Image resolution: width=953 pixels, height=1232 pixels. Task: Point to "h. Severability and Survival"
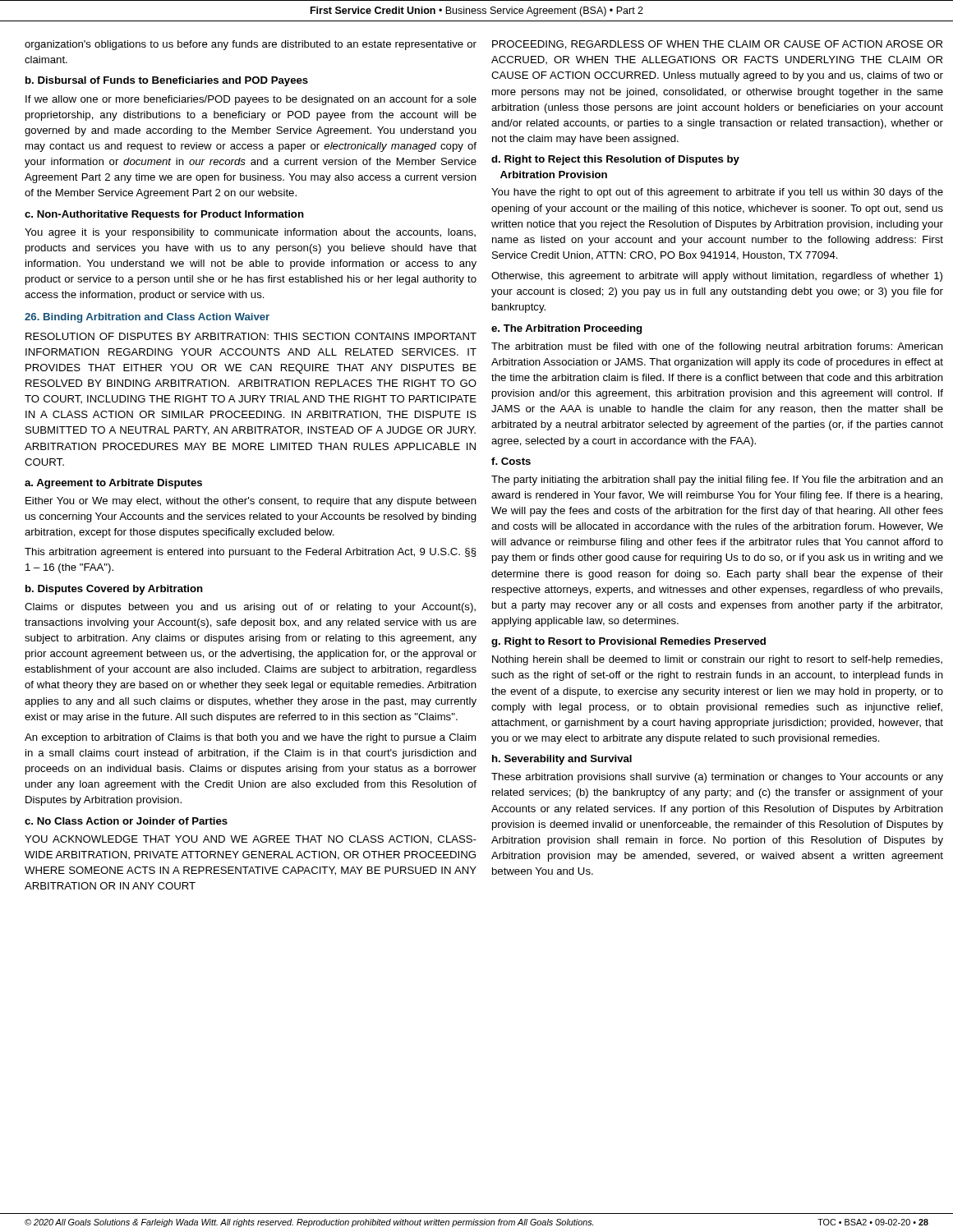click(562, 759)
